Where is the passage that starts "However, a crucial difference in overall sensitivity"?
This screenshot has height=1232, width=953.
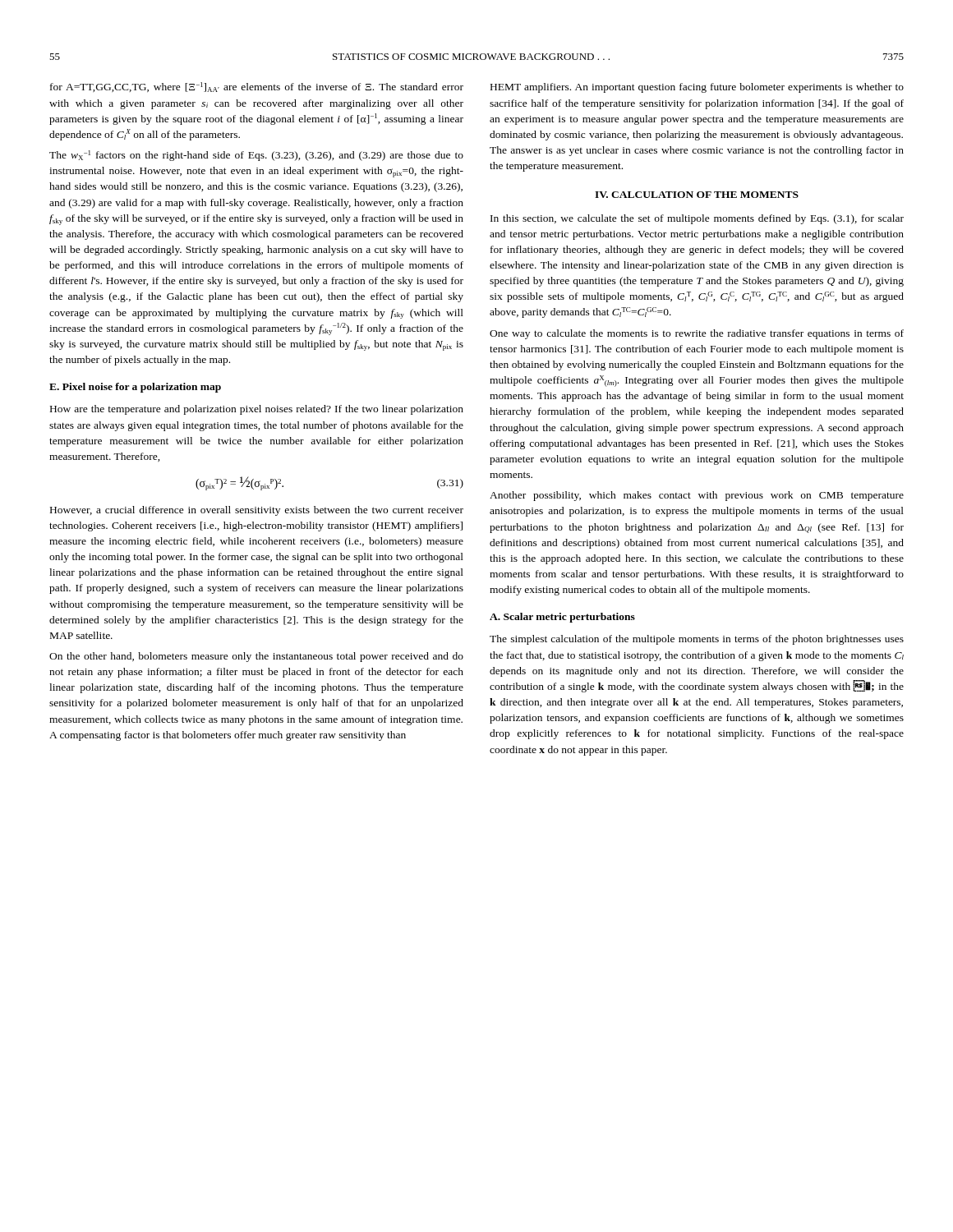click(256, 572)
